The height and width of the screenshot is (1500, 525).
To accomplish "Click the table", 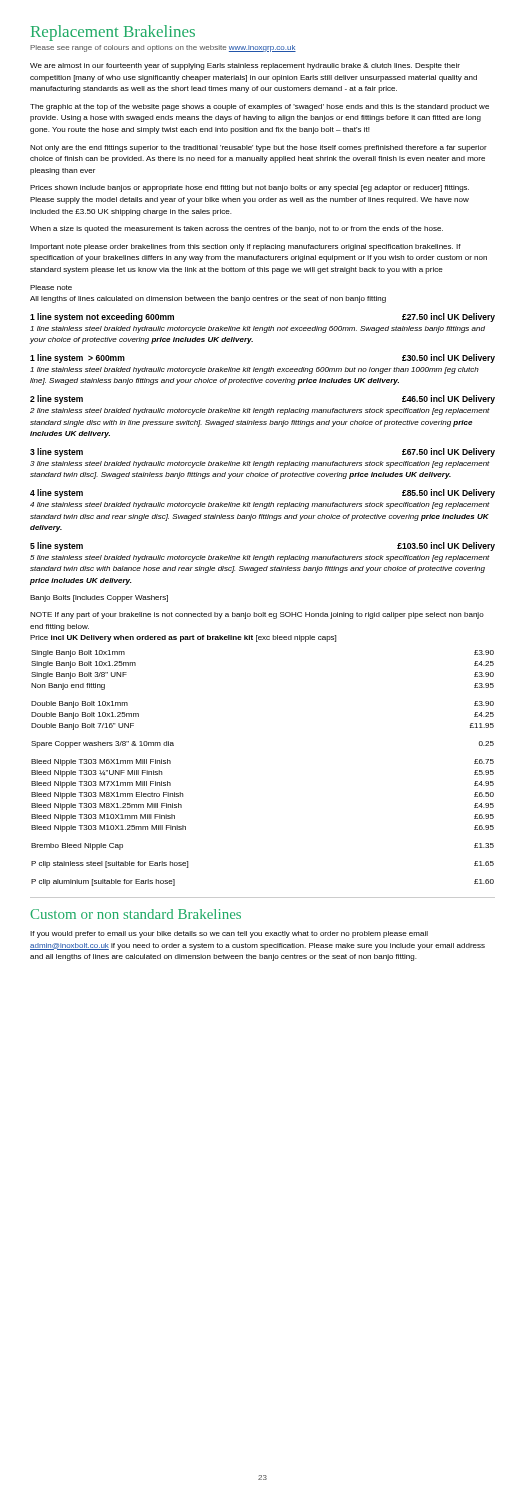I will tap(262, 767).
